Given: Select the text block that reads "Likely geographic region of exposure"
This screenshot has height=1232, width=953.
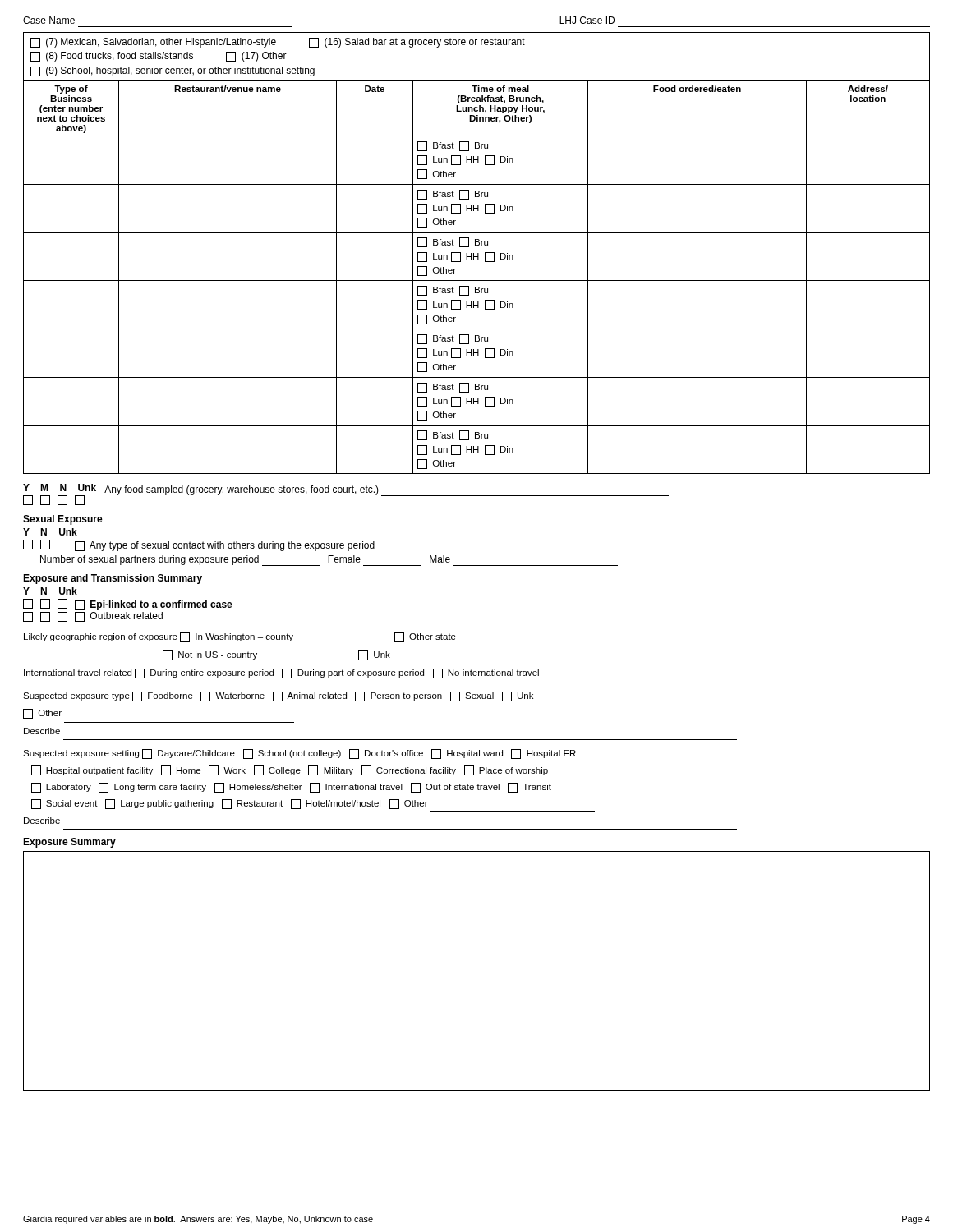Looking at the screenshot, I should [x=476, y=655].
